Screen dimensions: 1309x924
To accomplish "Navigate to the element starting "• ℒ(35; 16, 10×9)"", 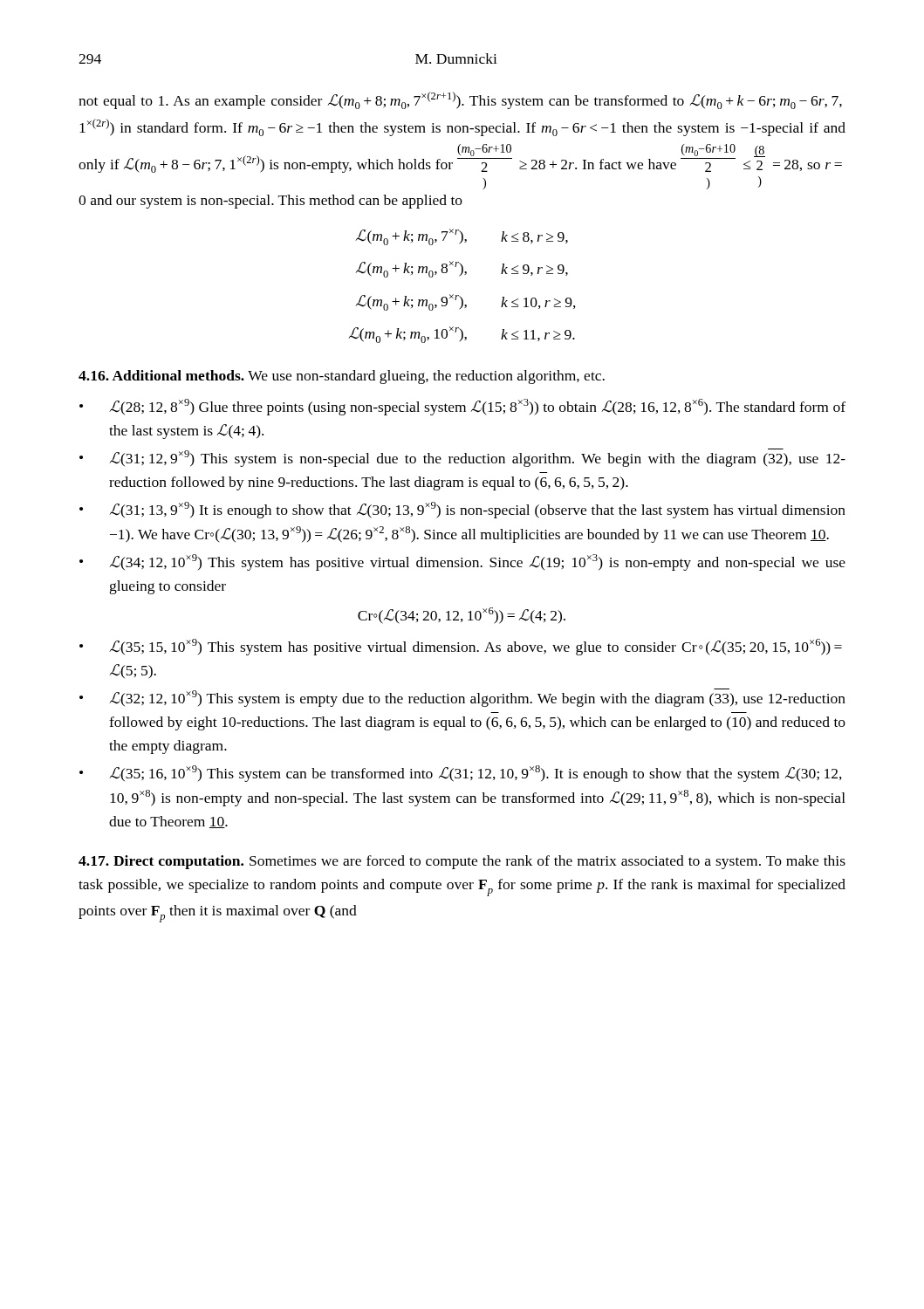I will pyautogui.click(x=462, y=797).
